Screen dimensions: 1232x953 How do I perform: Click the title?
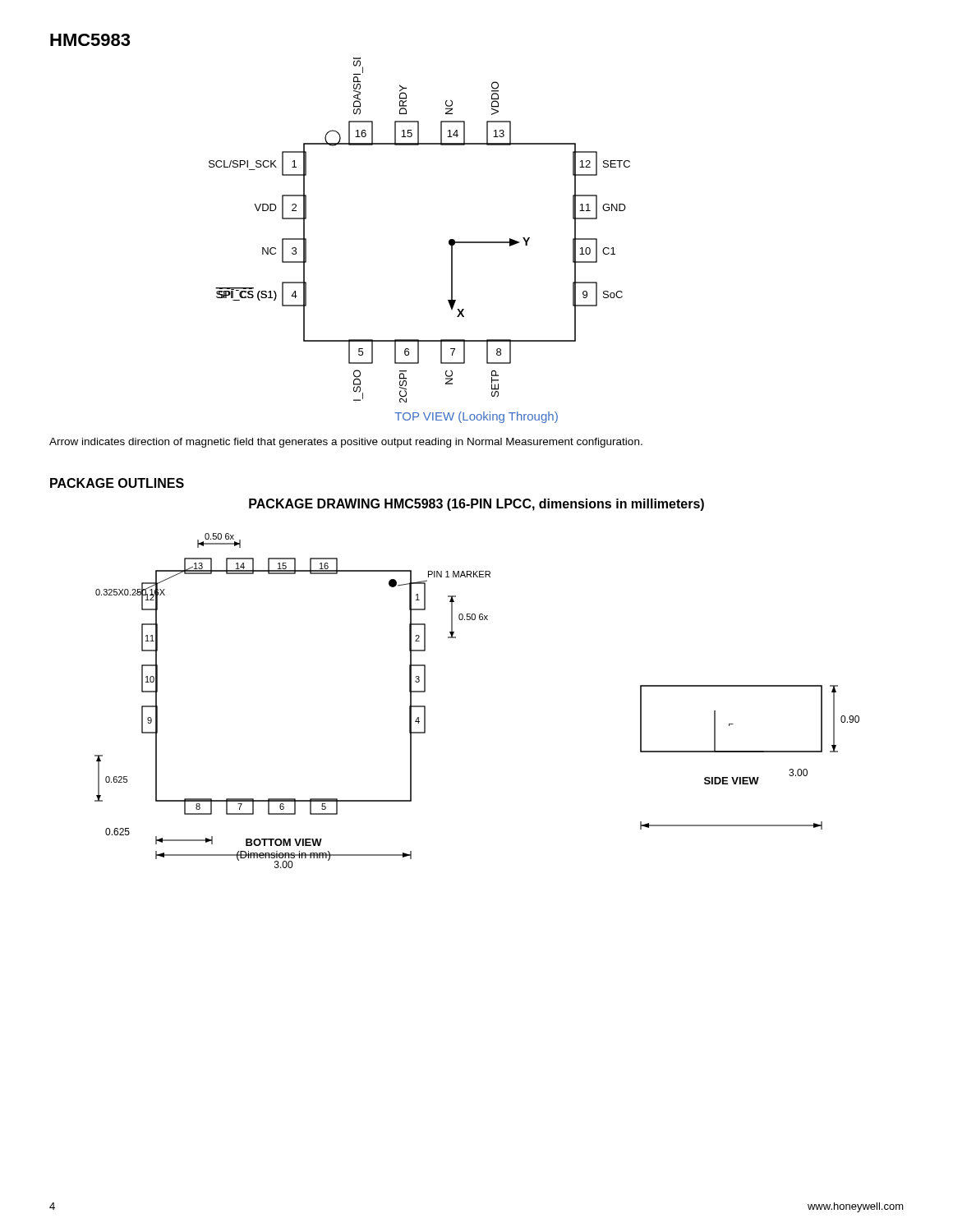[90, 40]
